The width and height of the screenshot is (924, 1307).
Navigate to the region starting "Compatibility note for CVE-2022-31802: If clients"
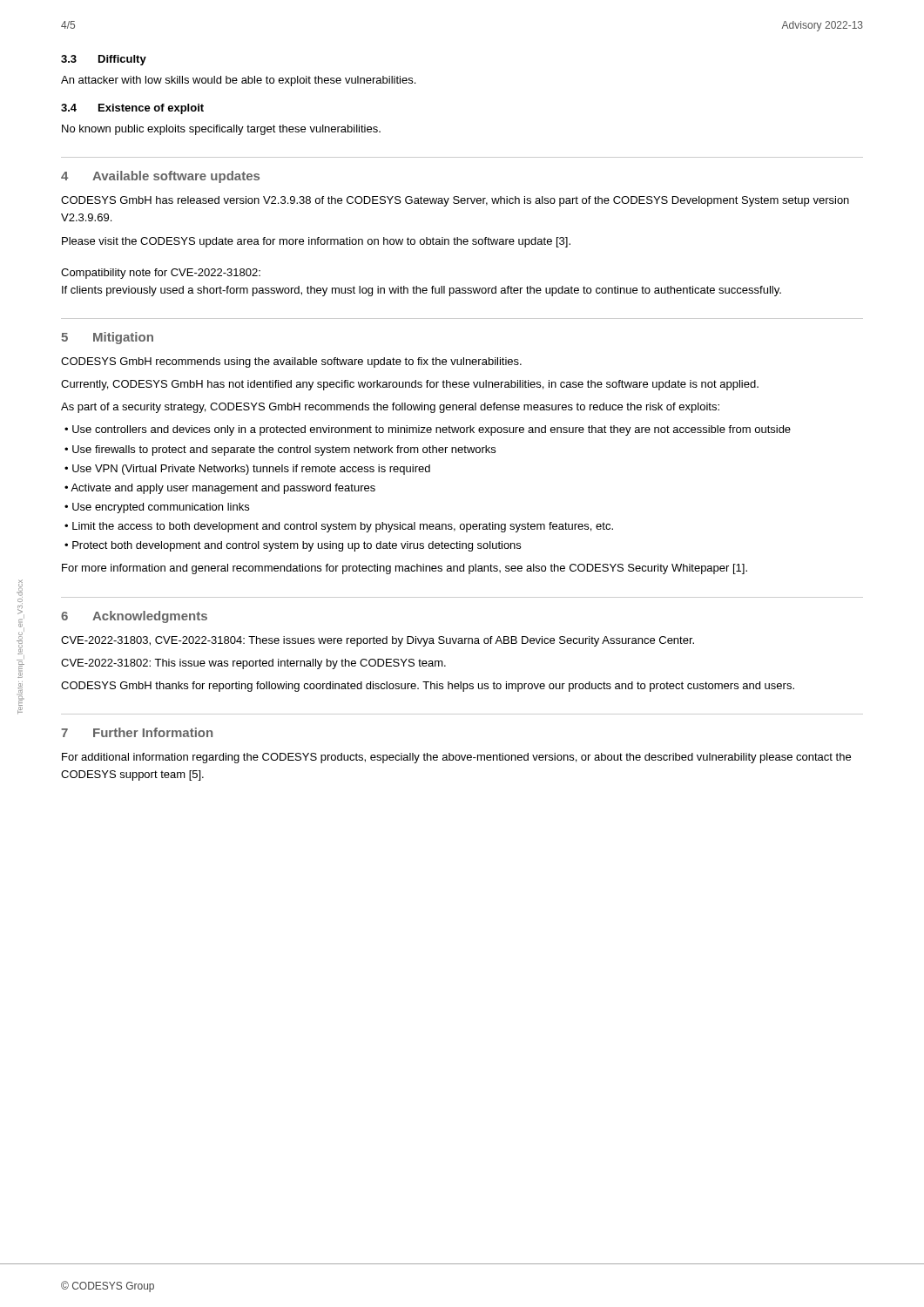click(421, 281)
